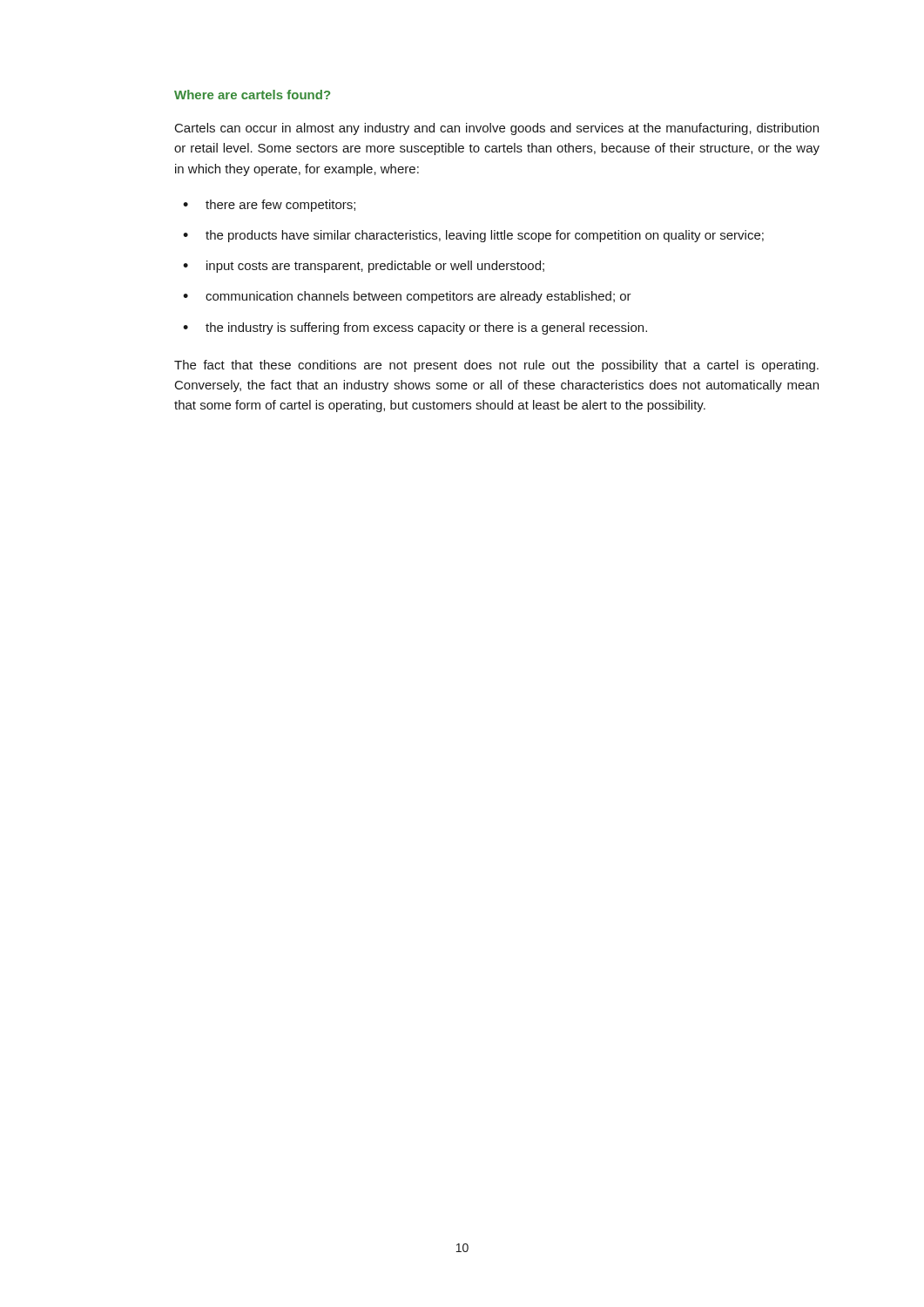Locate the list item that says "• the products have similar characteristics, leaving"
The width and height of the screenshot is (924, 1307).
point(501,236)
